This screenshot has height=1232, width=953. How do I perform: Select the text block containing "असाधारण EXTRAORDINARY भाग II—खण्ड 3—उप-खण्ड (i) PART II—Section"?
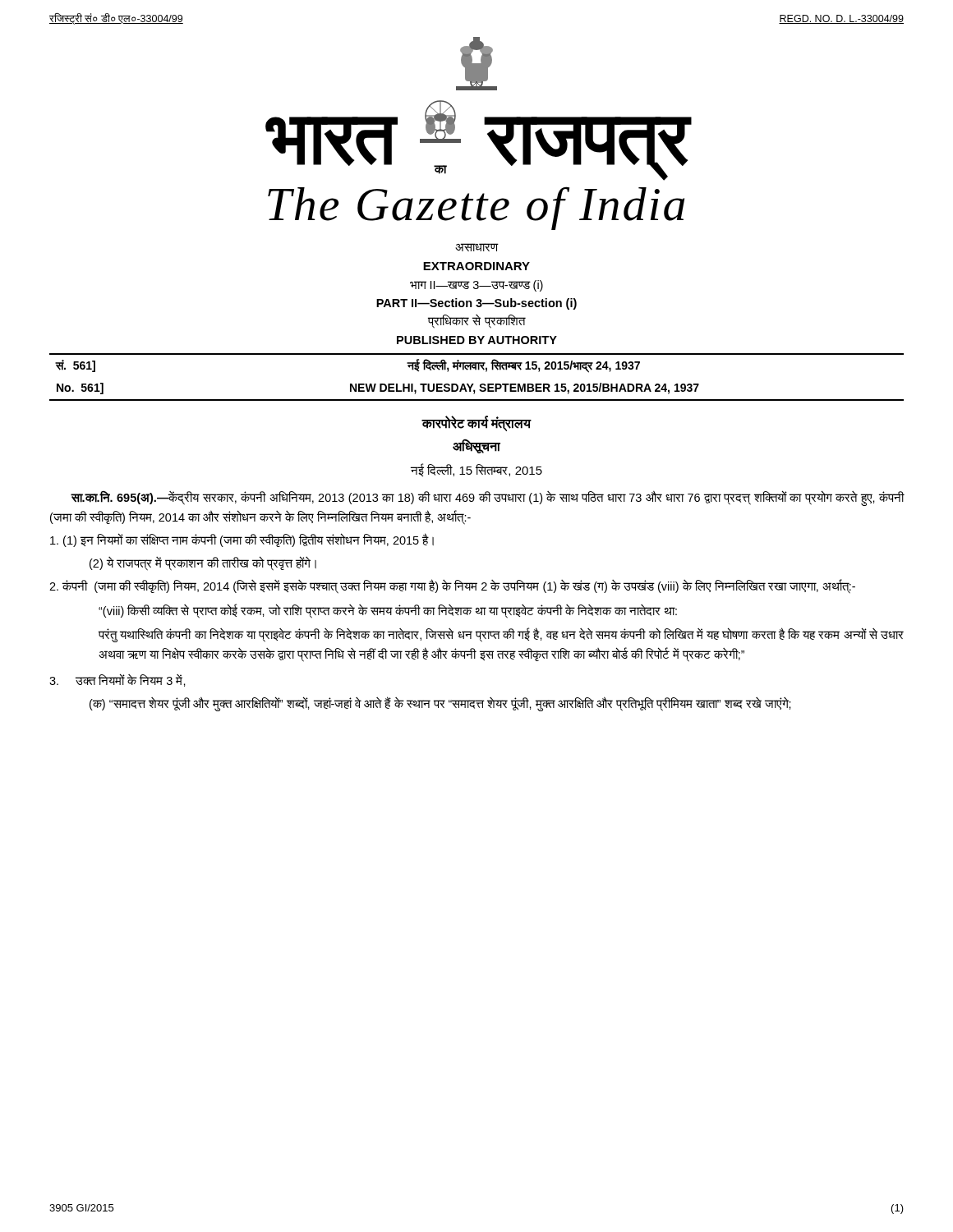pos(476,293)
